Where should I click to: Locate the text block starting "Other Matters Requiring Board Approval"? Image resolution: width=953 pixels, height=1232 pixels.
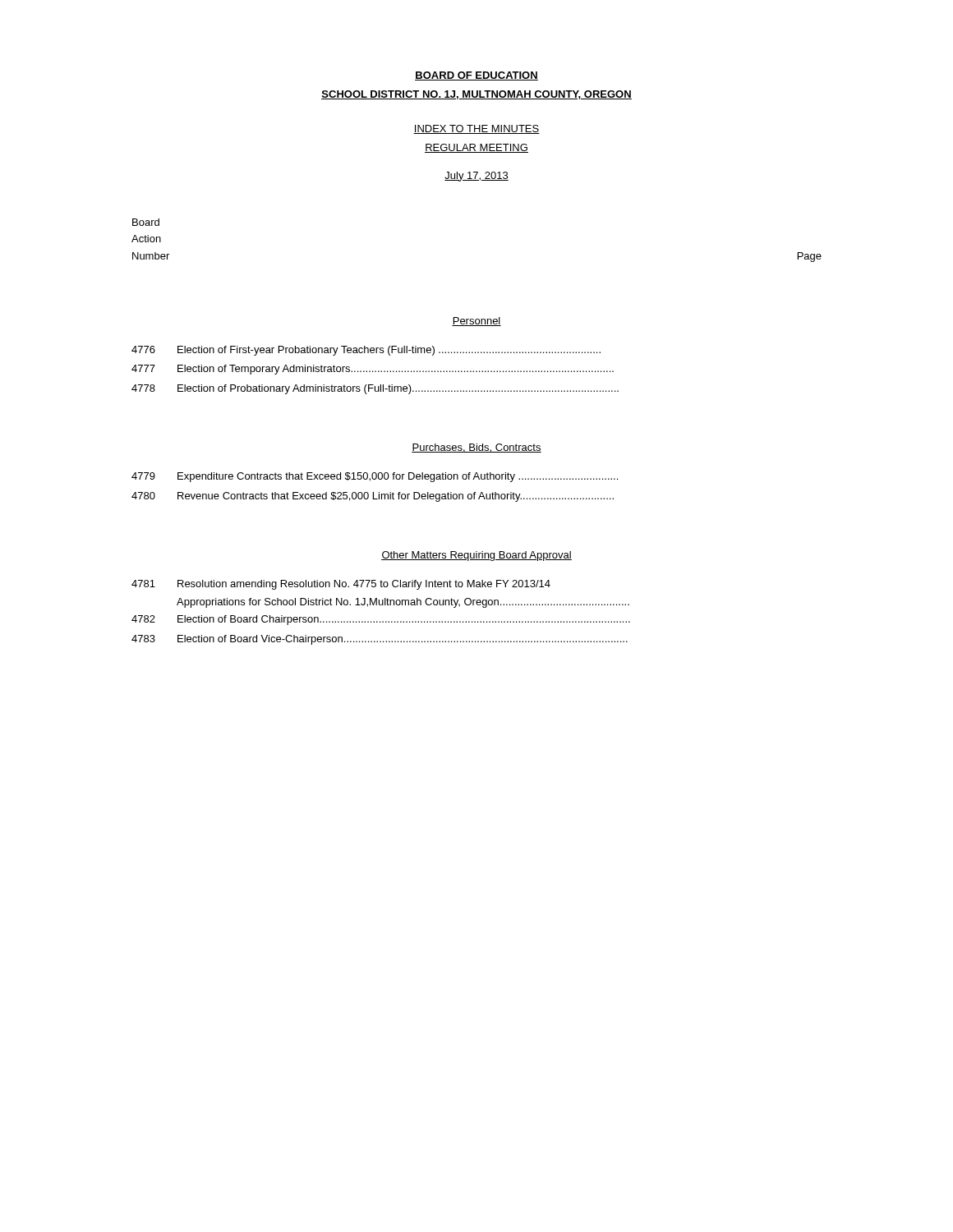pyautogui.click(x=476, y=555)
